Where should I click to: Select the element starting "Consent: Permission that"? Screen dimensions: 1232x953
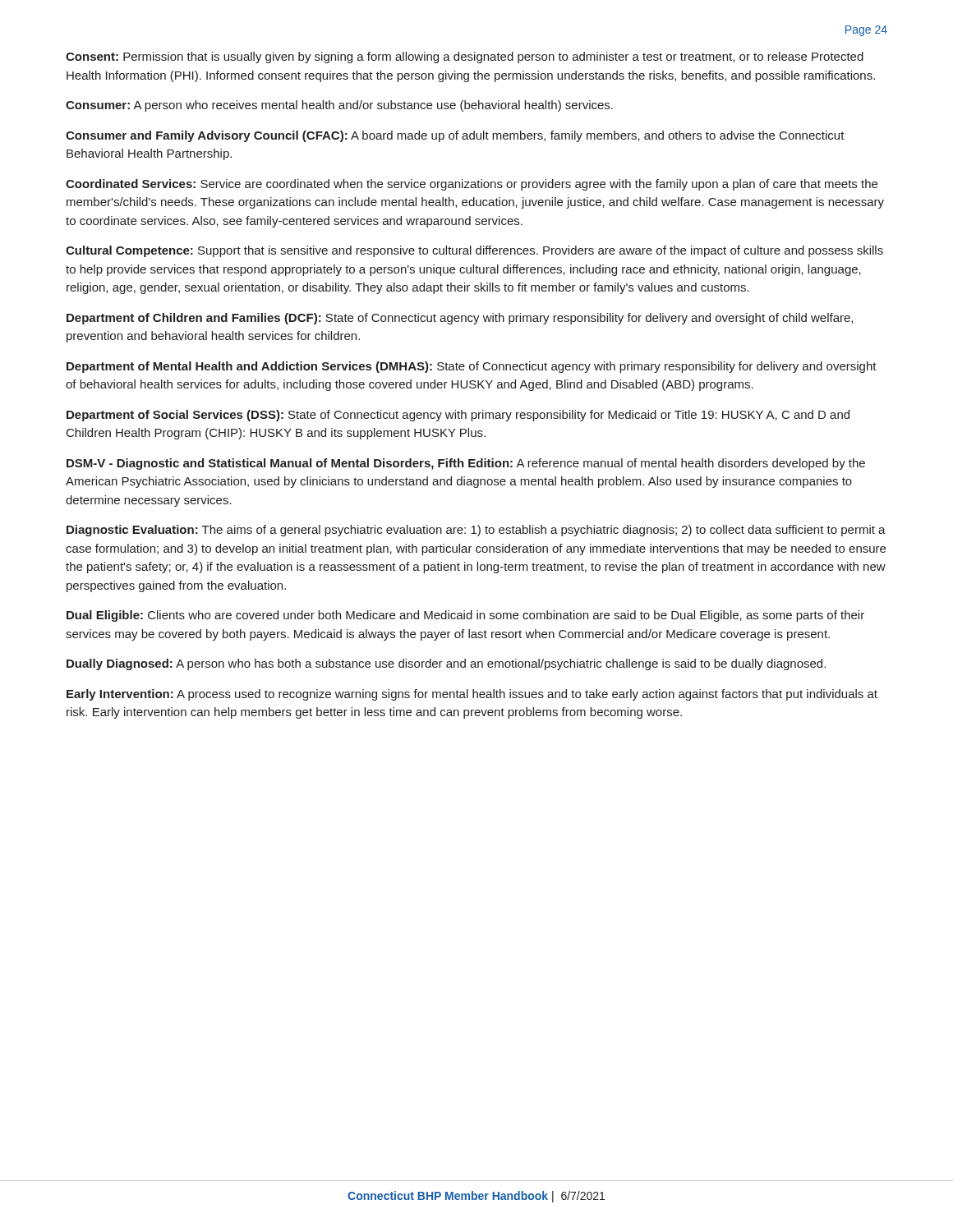pyautogui.click(x=471, y=65)
